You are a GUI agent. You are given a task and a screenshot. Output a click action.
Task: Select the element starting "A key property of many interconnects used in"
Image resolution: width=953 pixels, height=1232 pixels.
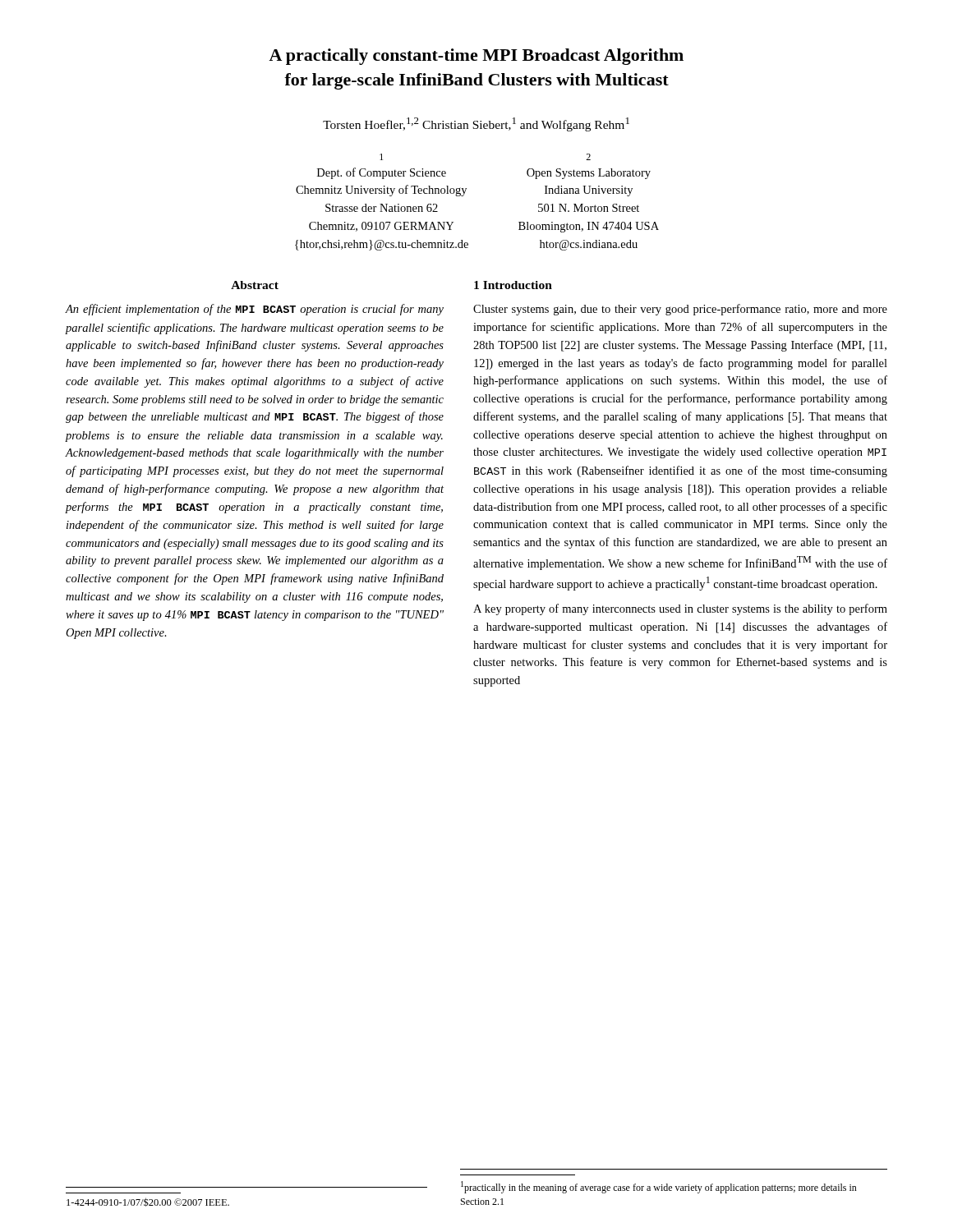680,644
